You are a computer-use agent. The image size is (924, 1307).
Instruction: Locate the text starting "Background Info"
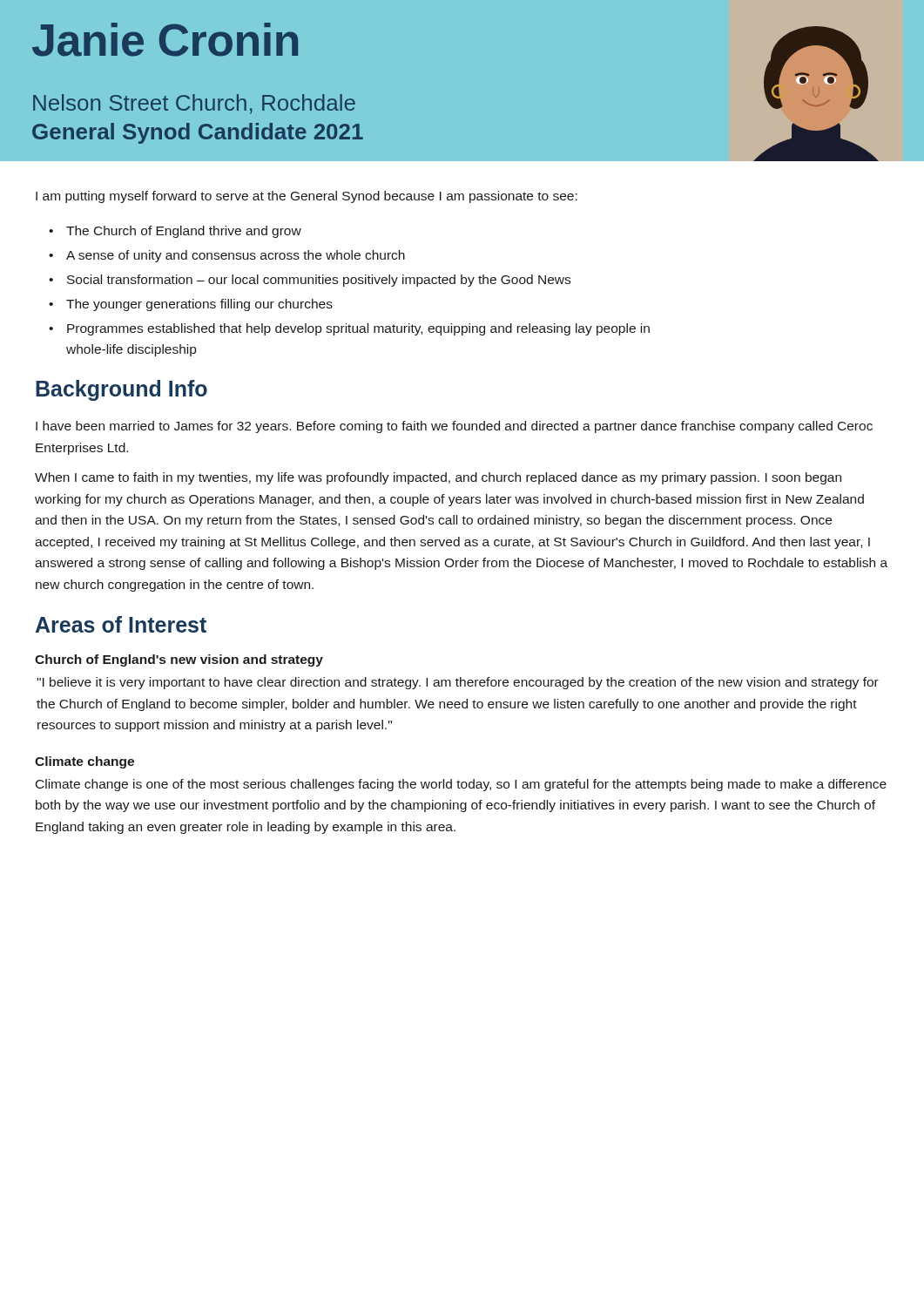[x=121, y=389]
